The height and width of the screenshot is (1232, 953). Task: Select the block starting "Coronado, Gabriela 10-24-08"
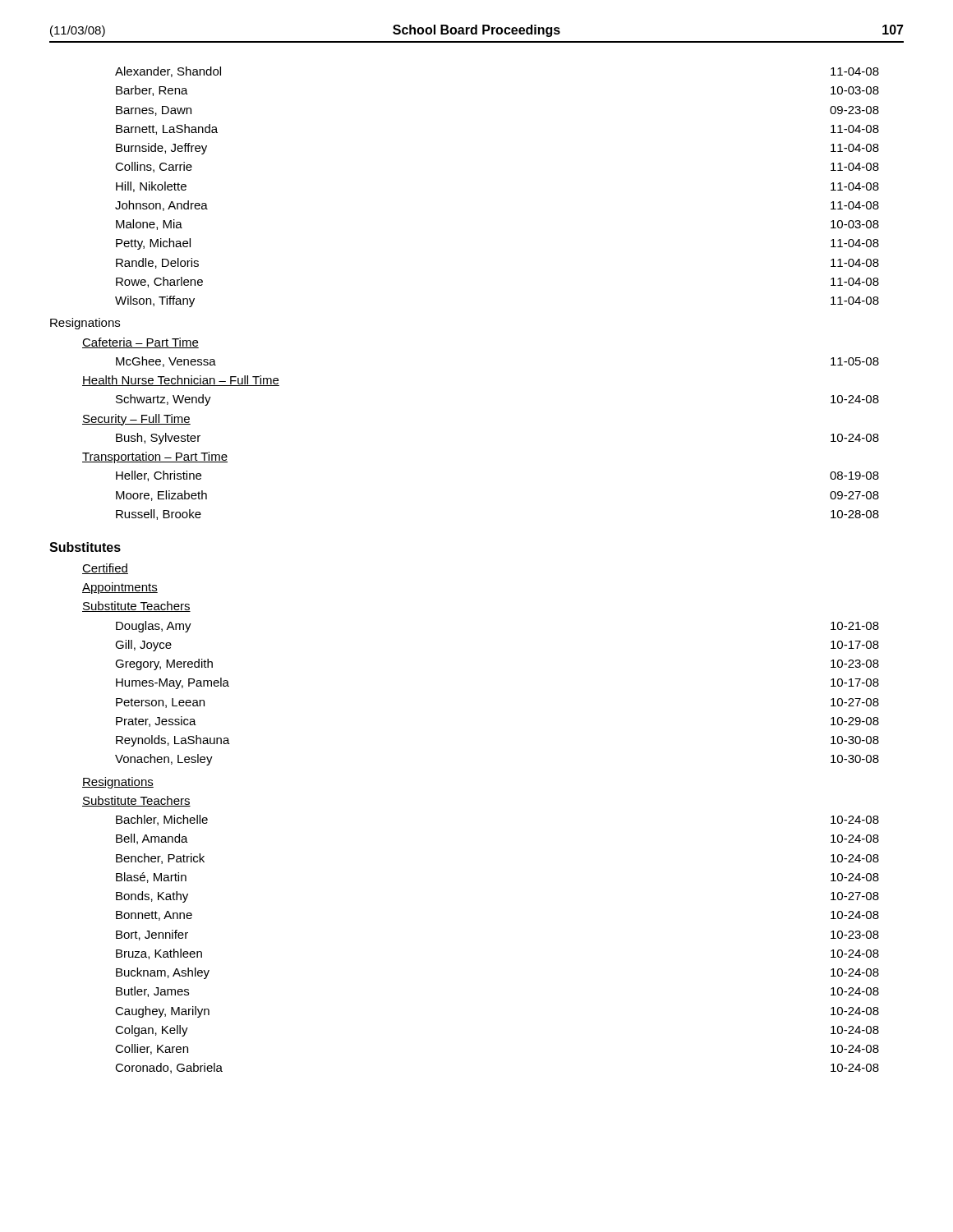tap(164, 1068)
